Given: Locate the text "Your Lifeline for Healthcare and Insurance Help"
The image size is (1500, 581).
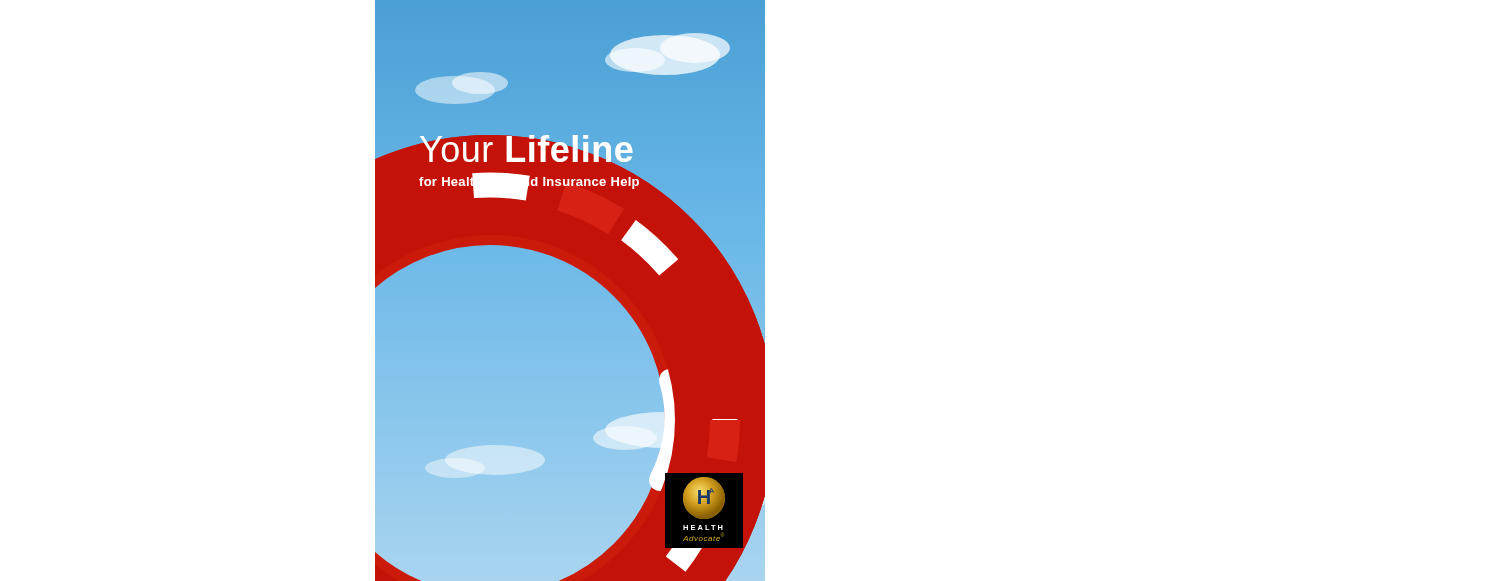Looking at the screenshot, I should point(529,159).
